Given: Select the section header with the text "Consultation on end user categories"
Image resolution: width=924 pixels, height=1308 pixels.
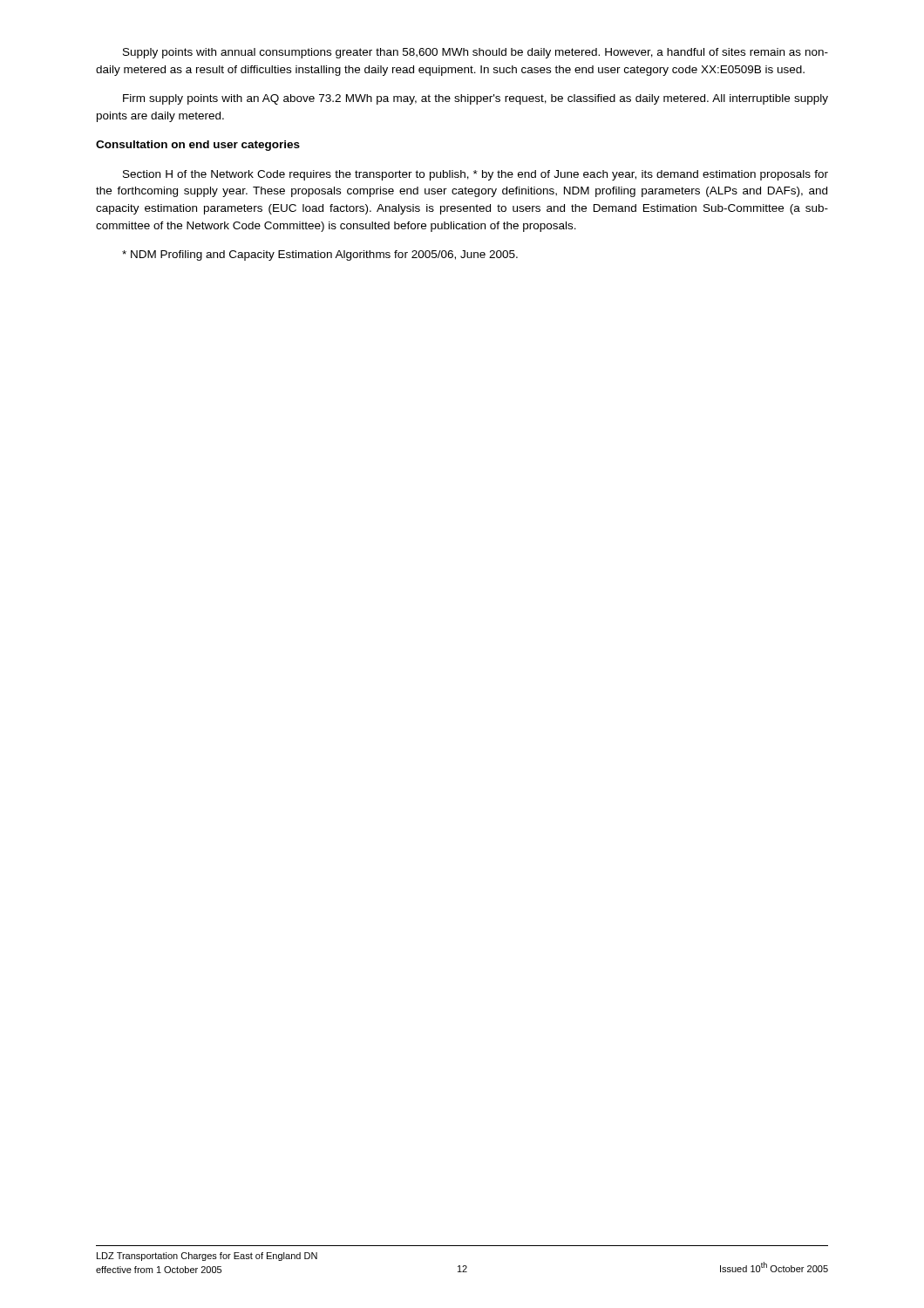Looking at the screenshot, I should pyautogui.click(x=198, y=145).
